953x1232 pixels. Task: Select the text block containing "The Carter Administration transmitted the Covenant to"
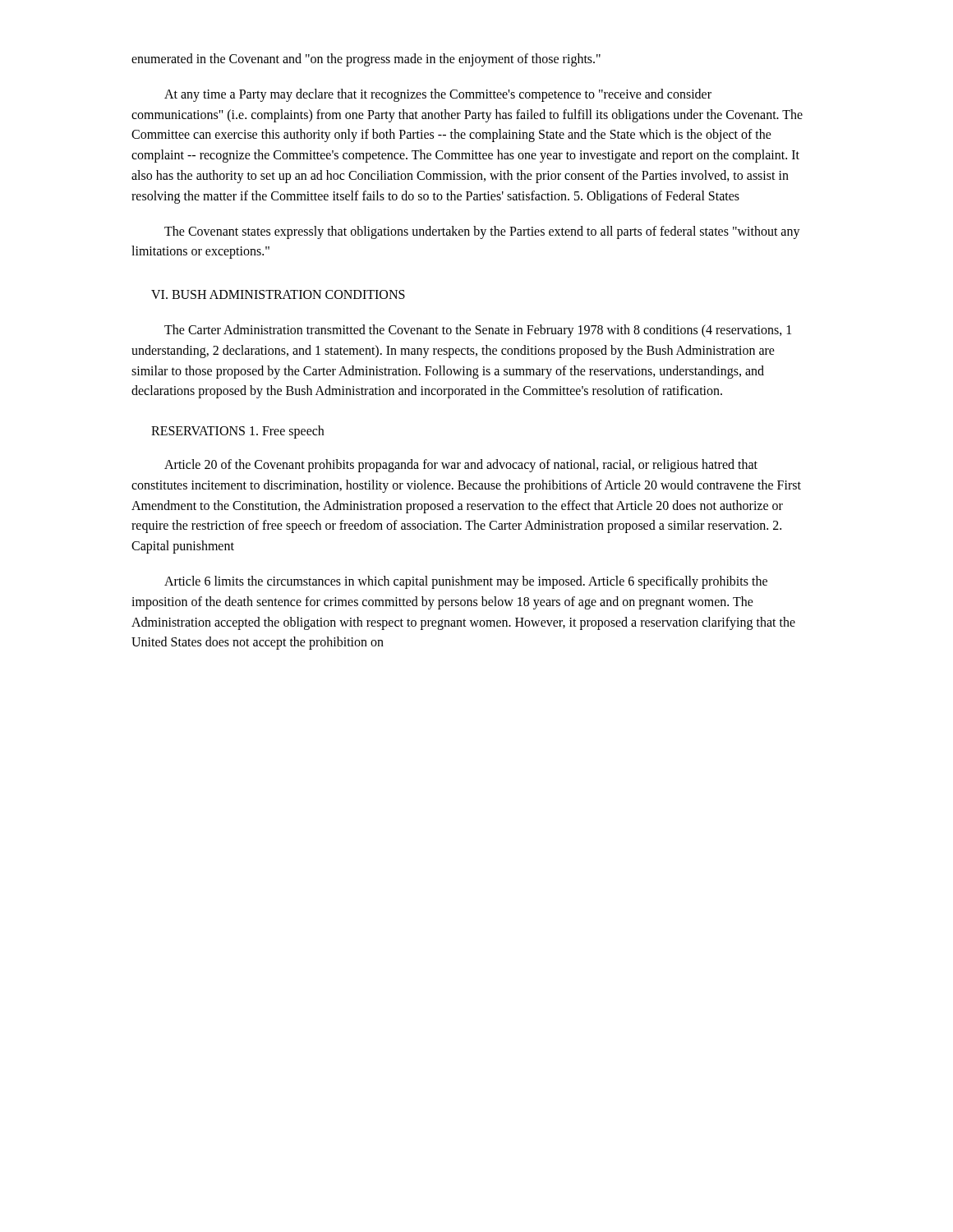point(462,360)
